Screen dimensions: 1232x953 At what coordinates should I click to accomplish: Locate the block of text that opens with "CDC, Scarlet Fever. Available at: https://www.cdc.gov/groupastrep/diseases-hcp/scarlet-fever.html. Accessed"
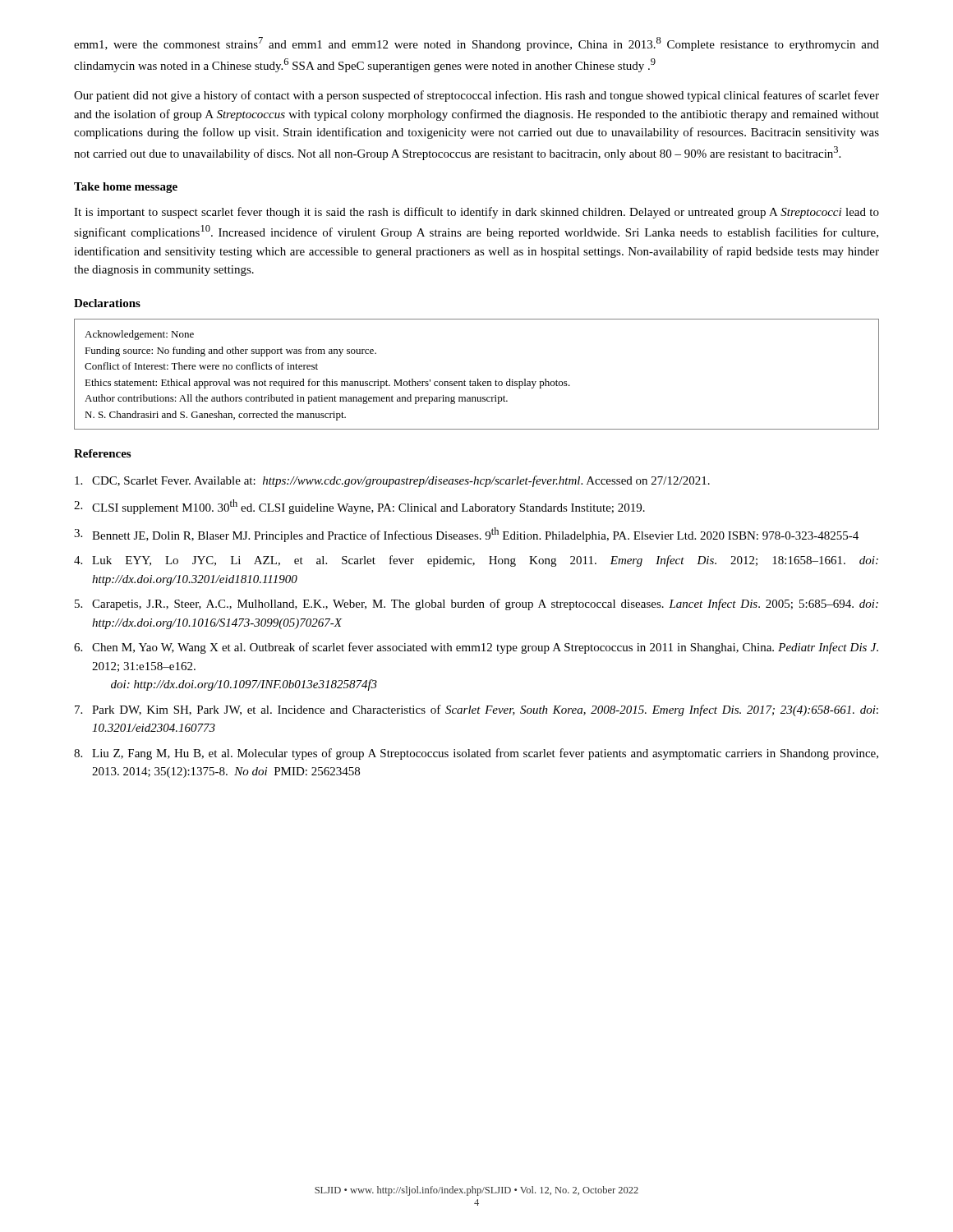pyautogui.click(x=476, y=480)
